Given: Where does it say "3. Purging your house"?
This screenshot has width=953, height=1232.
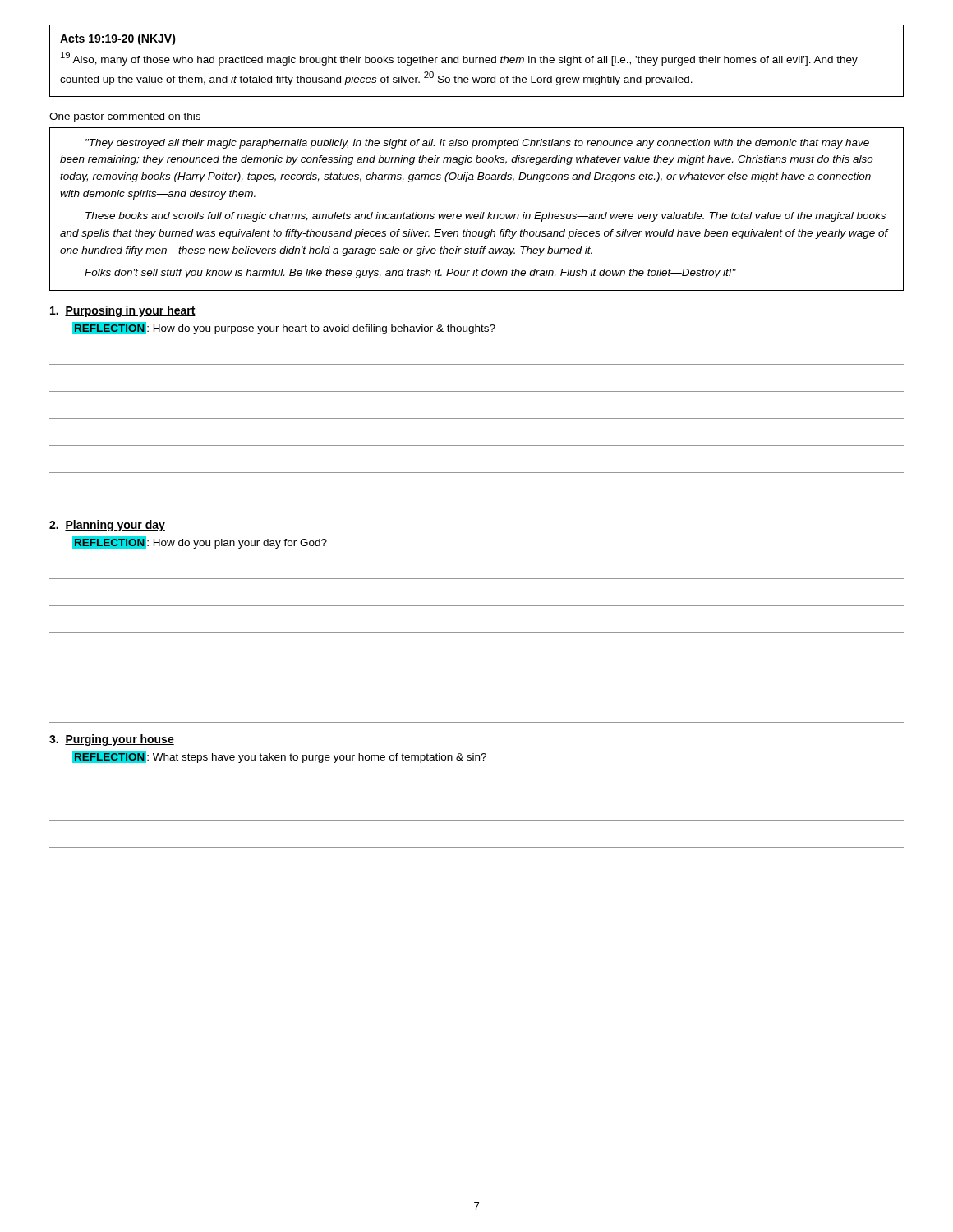Looking at the screenshot, I should [112, 740].
